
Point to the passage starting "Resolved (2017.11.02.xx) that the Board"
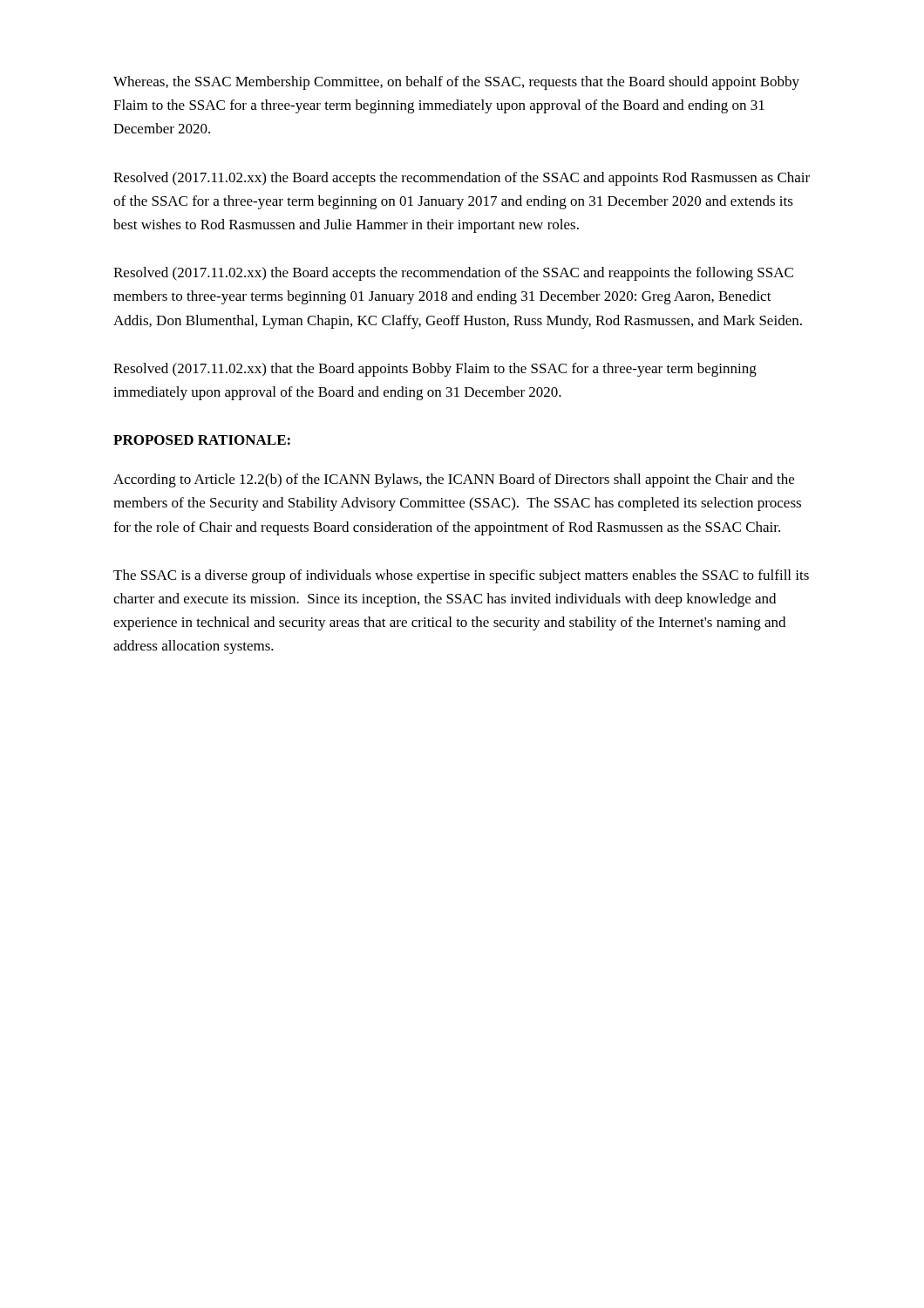435,380
